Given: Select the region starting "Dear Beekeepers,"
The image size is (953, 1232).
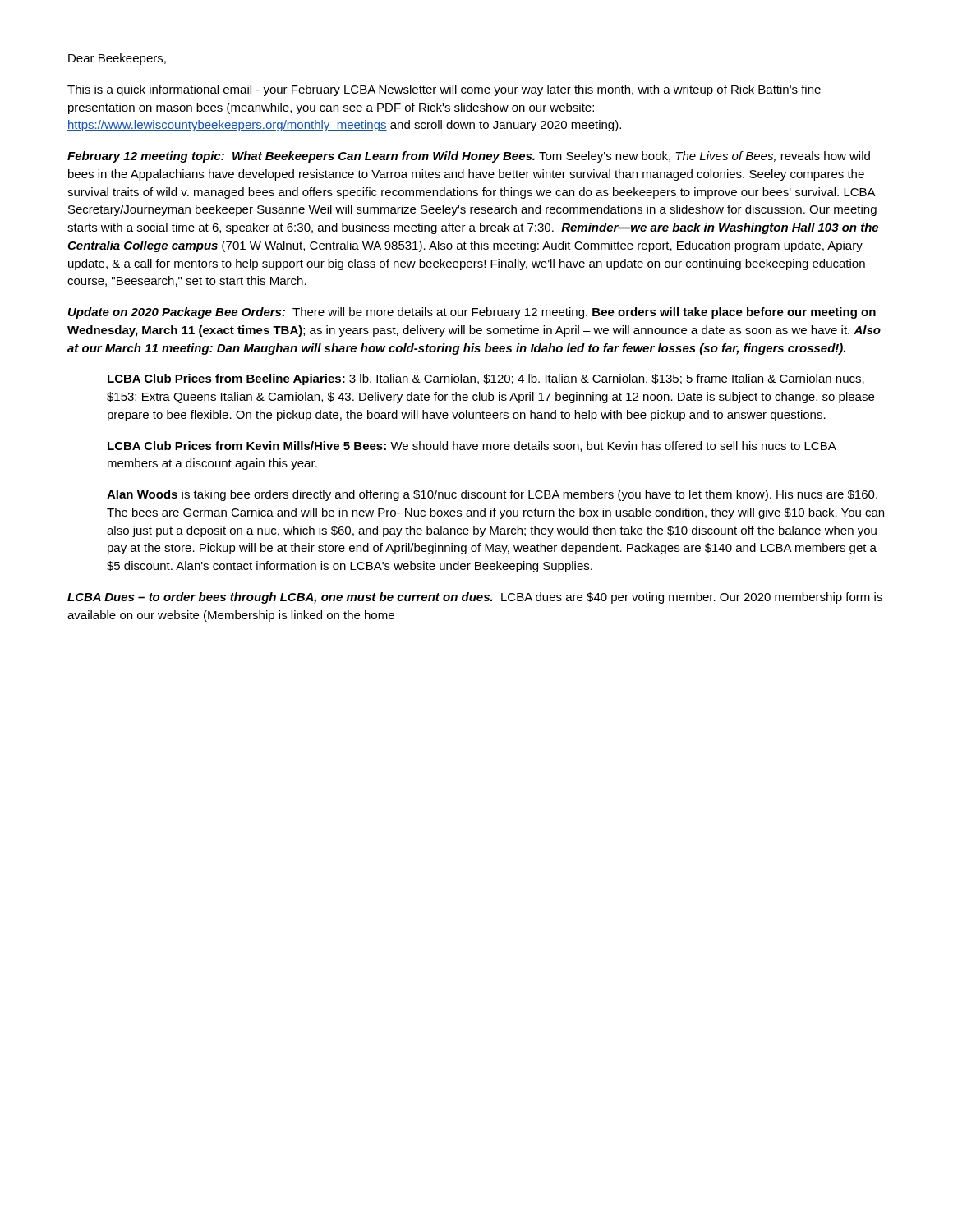Looking at the screenshot, I should tap(117, 58).
